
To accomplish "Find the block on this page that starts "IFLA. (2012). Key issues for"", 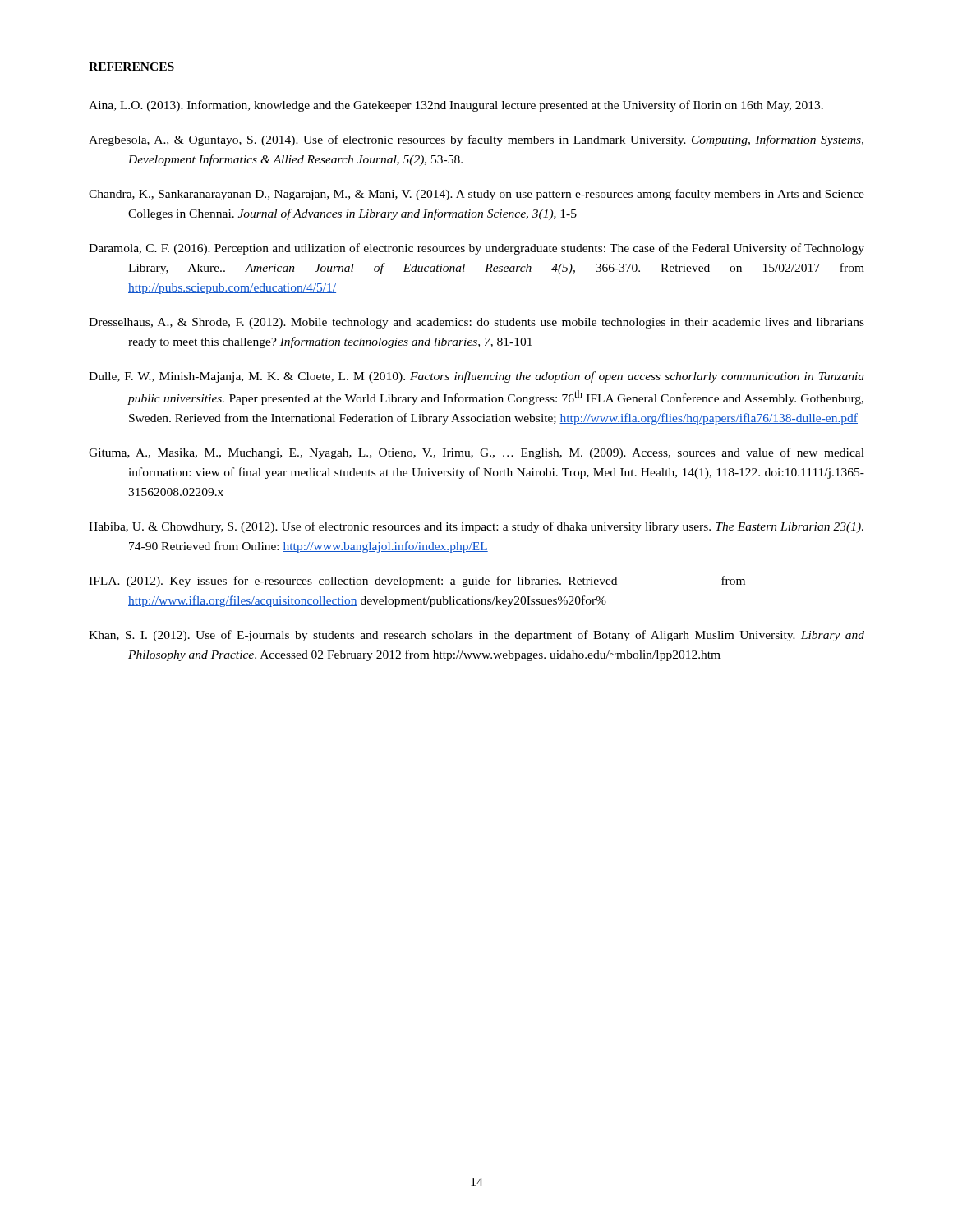I will pos(476,590).
